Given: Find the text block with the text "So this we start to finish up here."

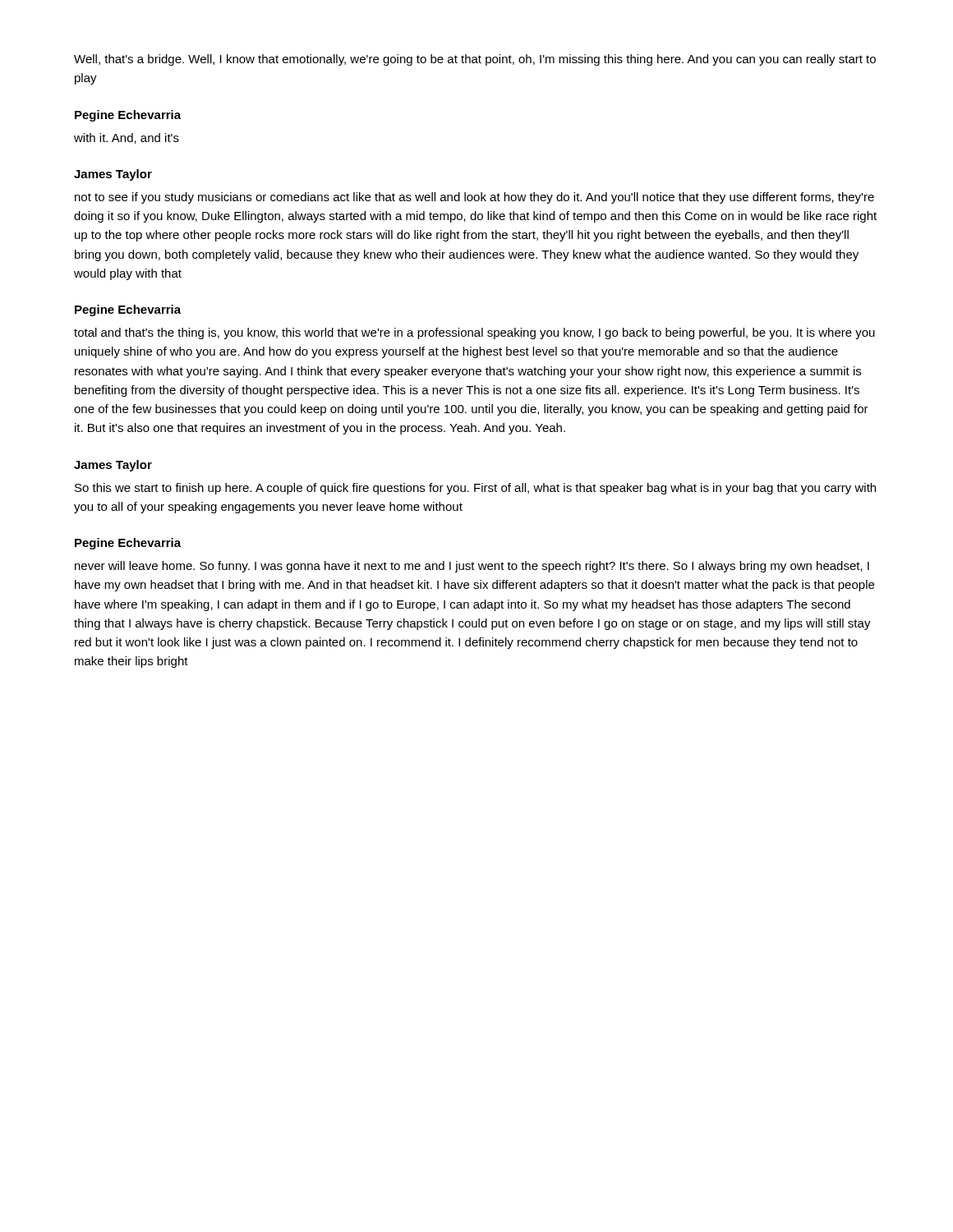Looking at the screenshot, I should pos(476,497).
